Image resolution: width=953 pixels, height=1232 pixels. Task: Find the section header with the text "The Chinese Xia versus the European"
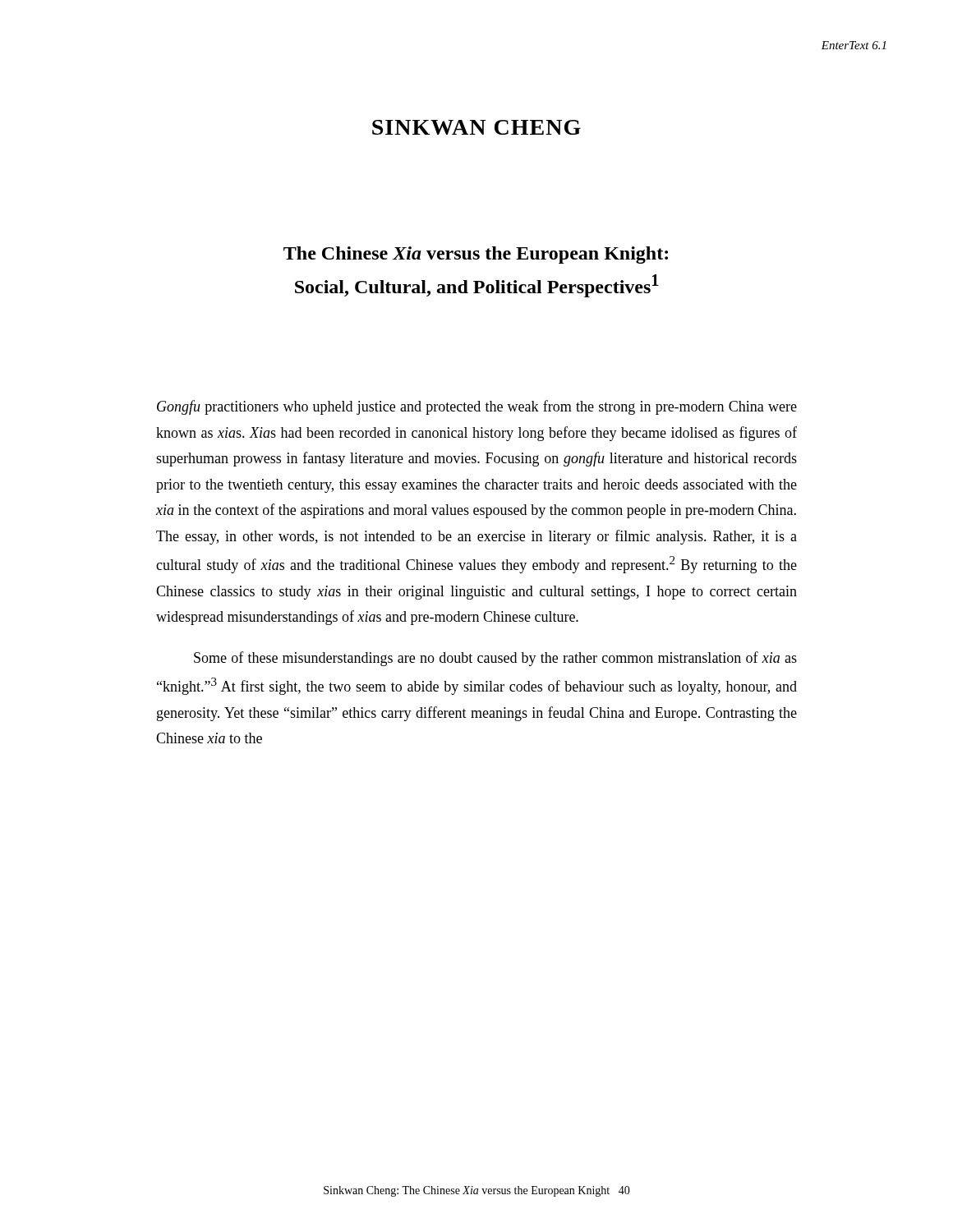476,270
